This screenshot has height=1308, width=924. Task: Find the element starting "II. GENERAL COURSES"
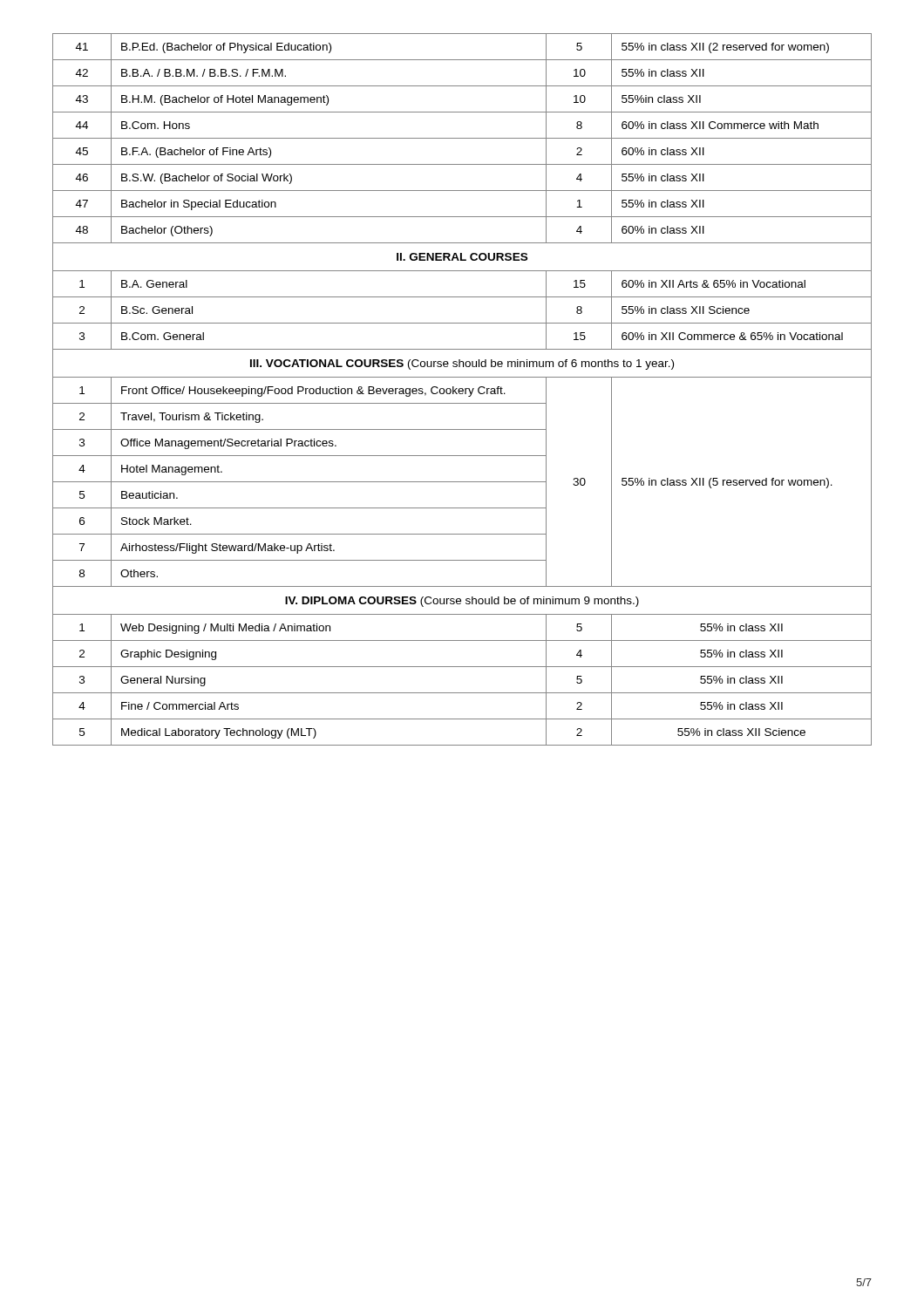point(462,257)
